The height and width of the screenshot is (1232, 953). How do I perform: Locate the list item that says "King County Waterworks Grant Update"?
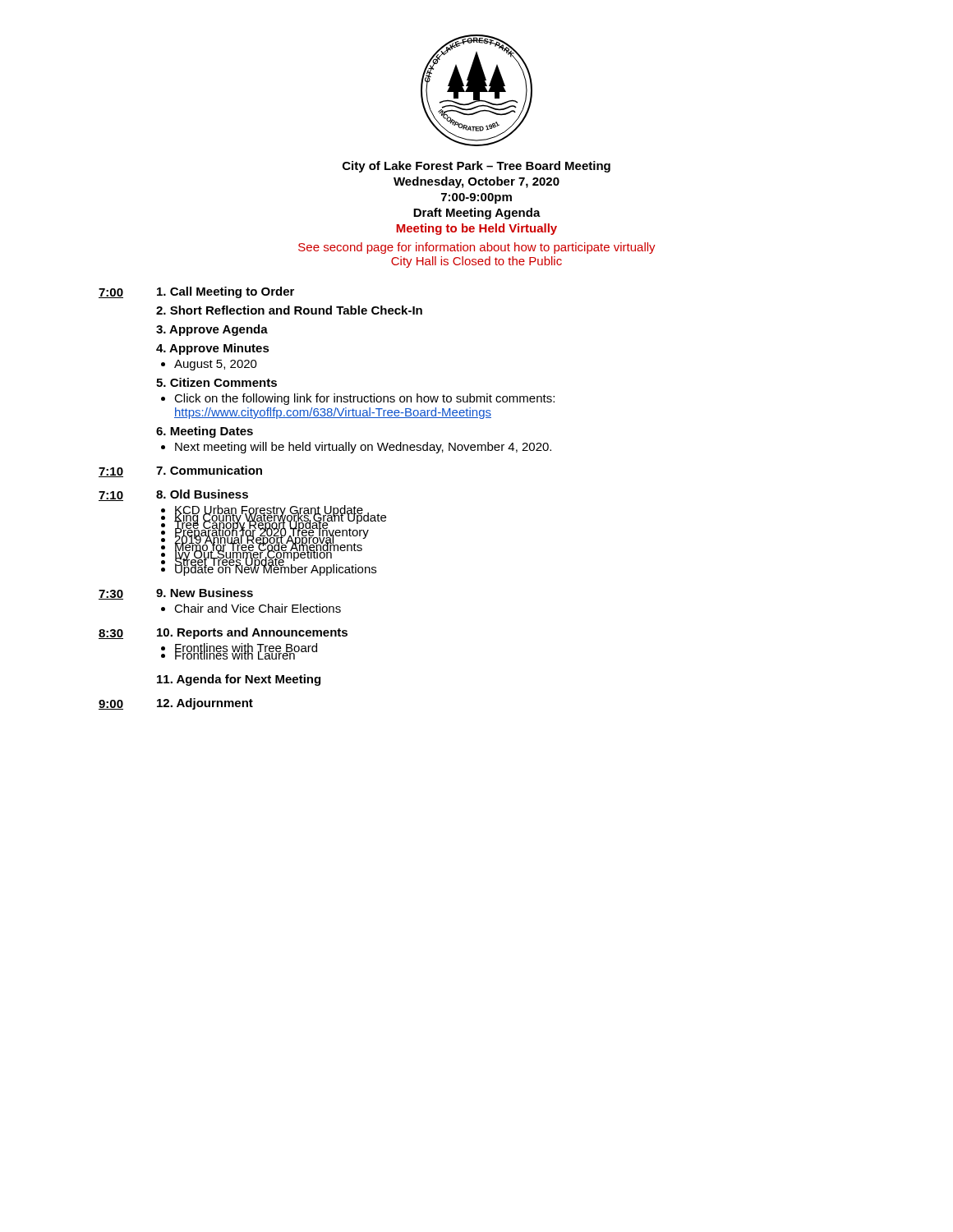(274, 517)
